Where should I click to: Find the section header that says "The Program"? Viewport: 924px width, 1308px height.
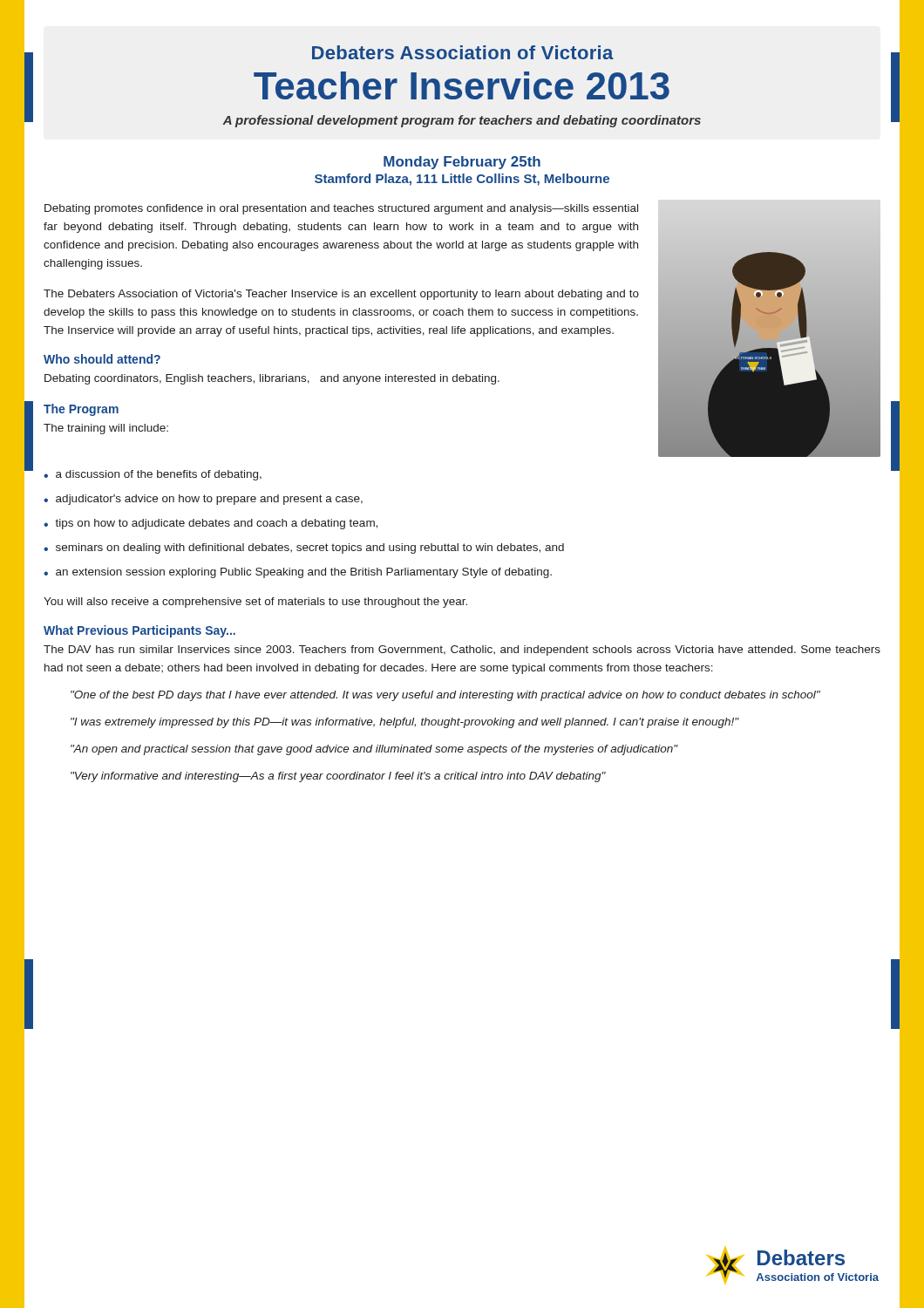pyautogui.click(x=81, y=409)
